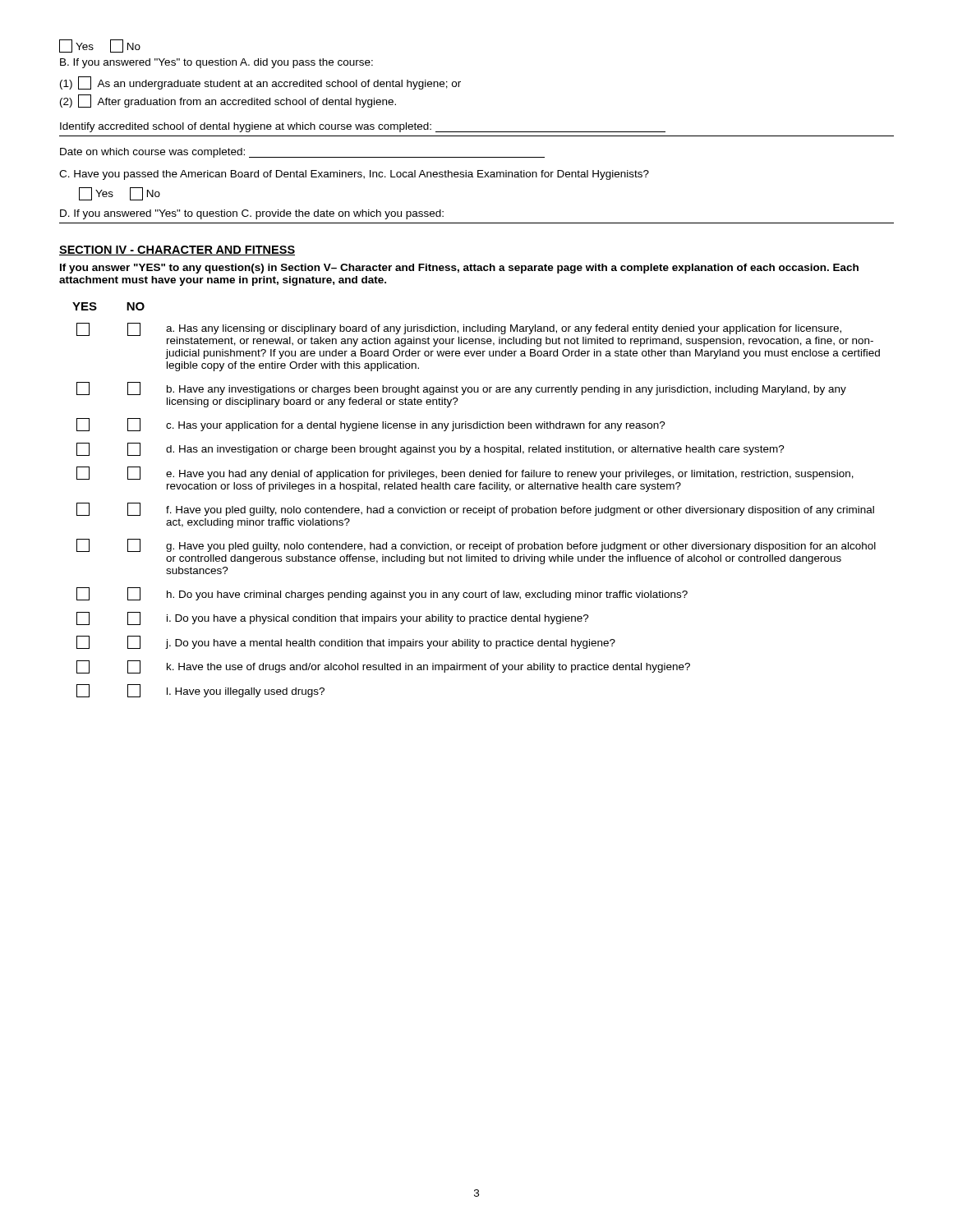Click on the element starting "(1) As an undergraduate"

[x=260, y=83]
